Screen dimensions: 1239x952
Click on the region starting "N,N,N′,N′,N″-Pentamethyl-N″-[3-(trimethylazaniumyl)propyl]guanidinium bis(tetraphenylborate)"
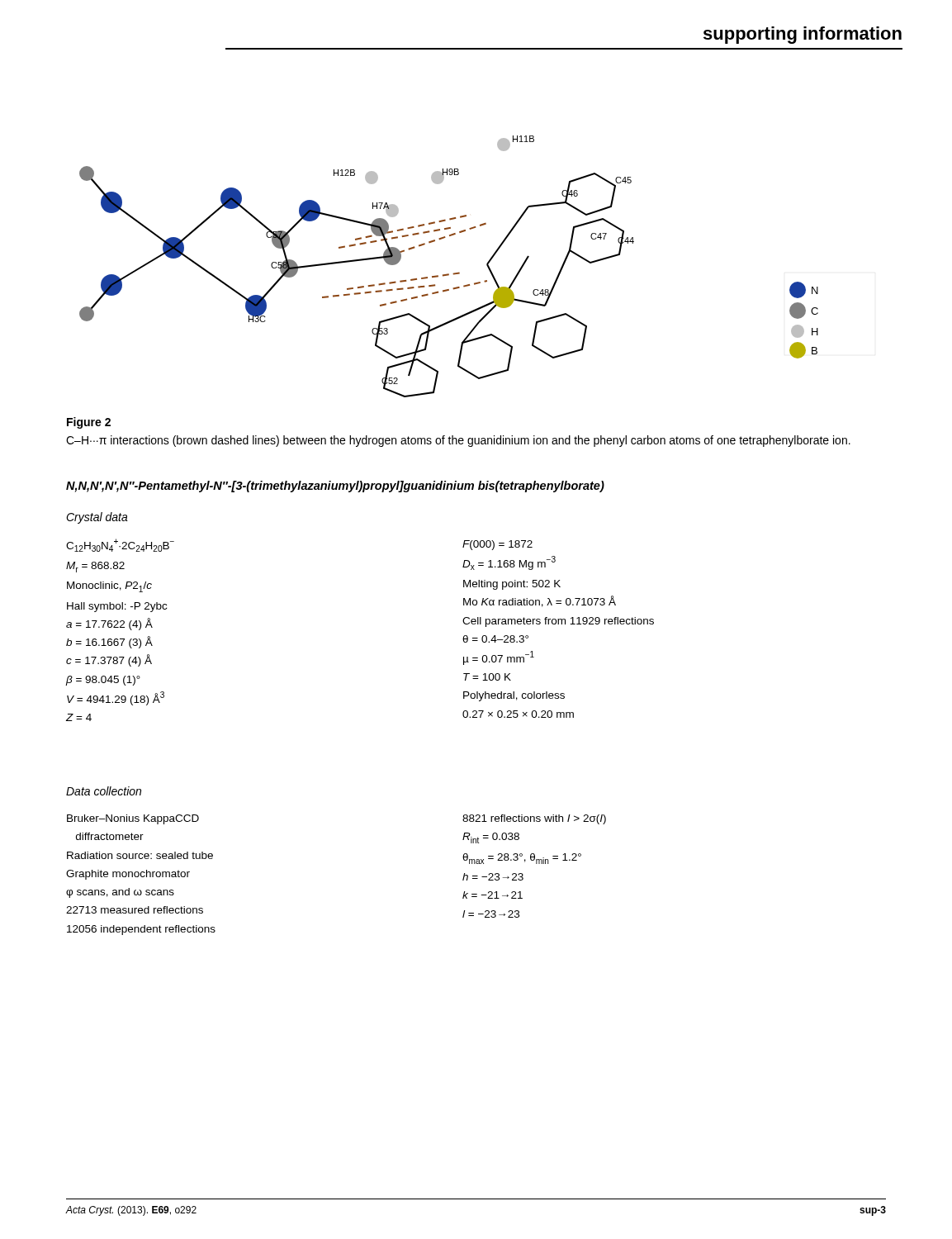pyautogui.click(x=335, y=486)
